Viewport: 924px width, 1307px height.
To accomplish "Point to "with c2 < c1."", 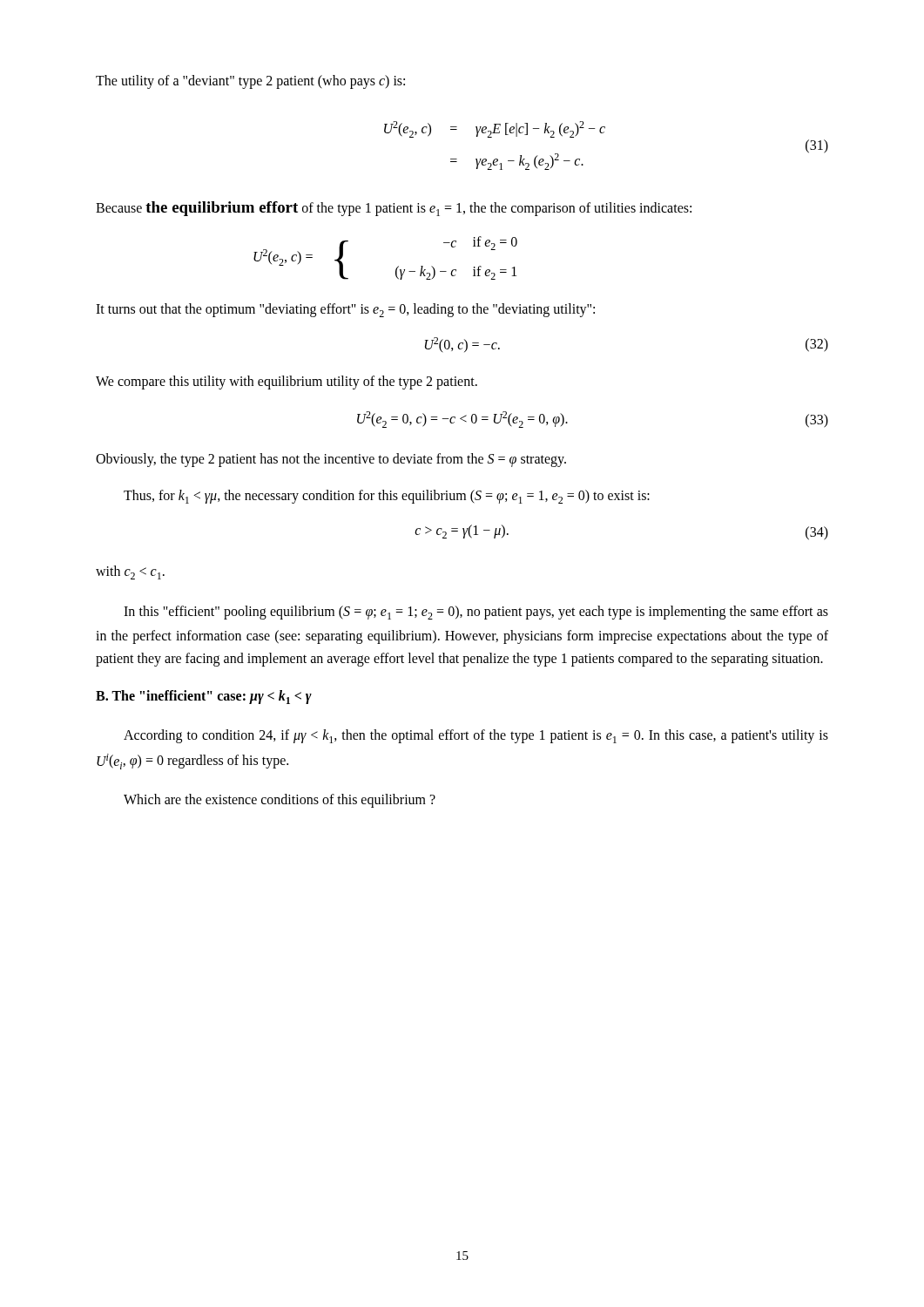I will coord(130,572).
